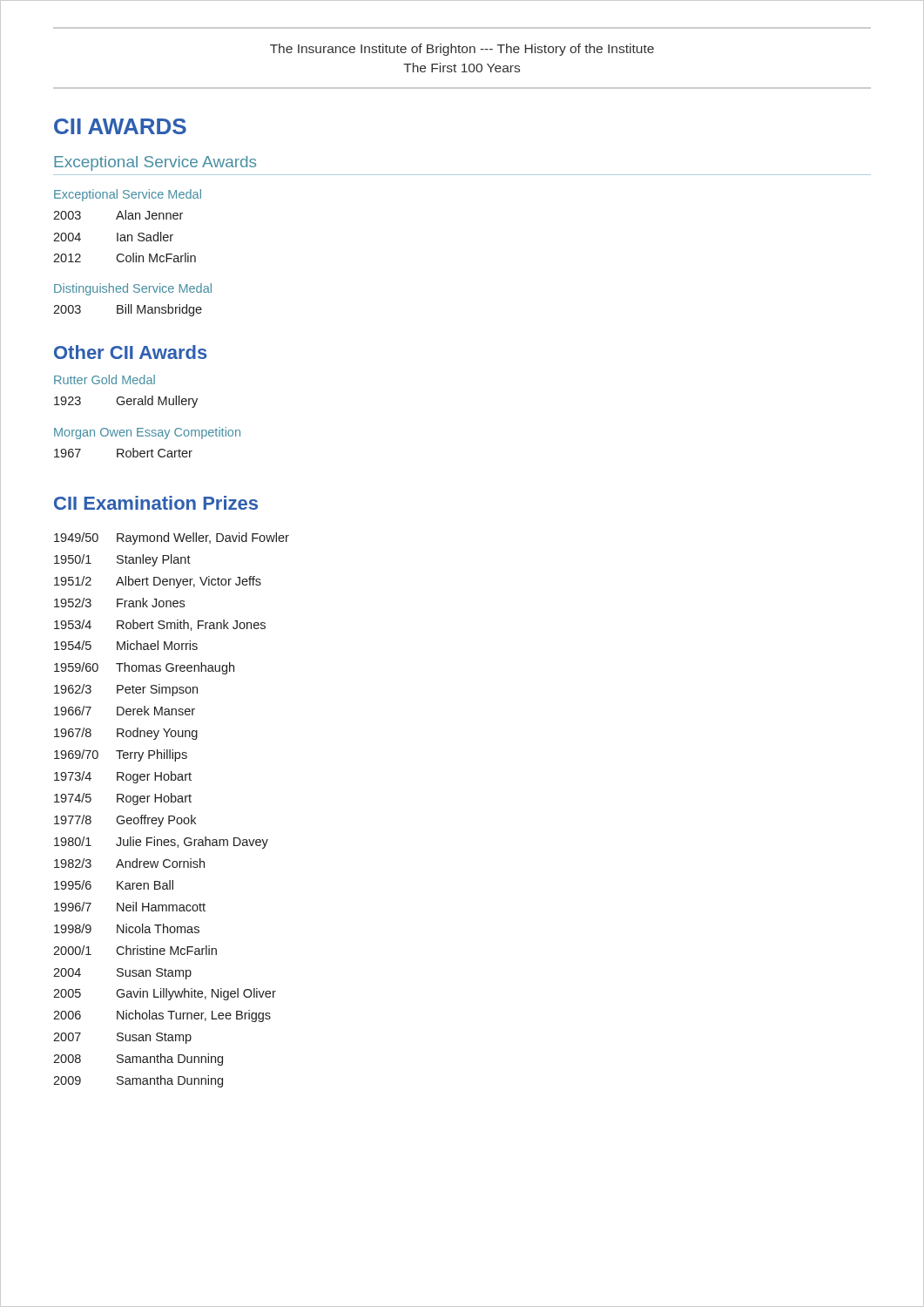Click on the list item containing "1954/5Michael Morris"
The image size is (924, 1307).
tap(126, 646)
